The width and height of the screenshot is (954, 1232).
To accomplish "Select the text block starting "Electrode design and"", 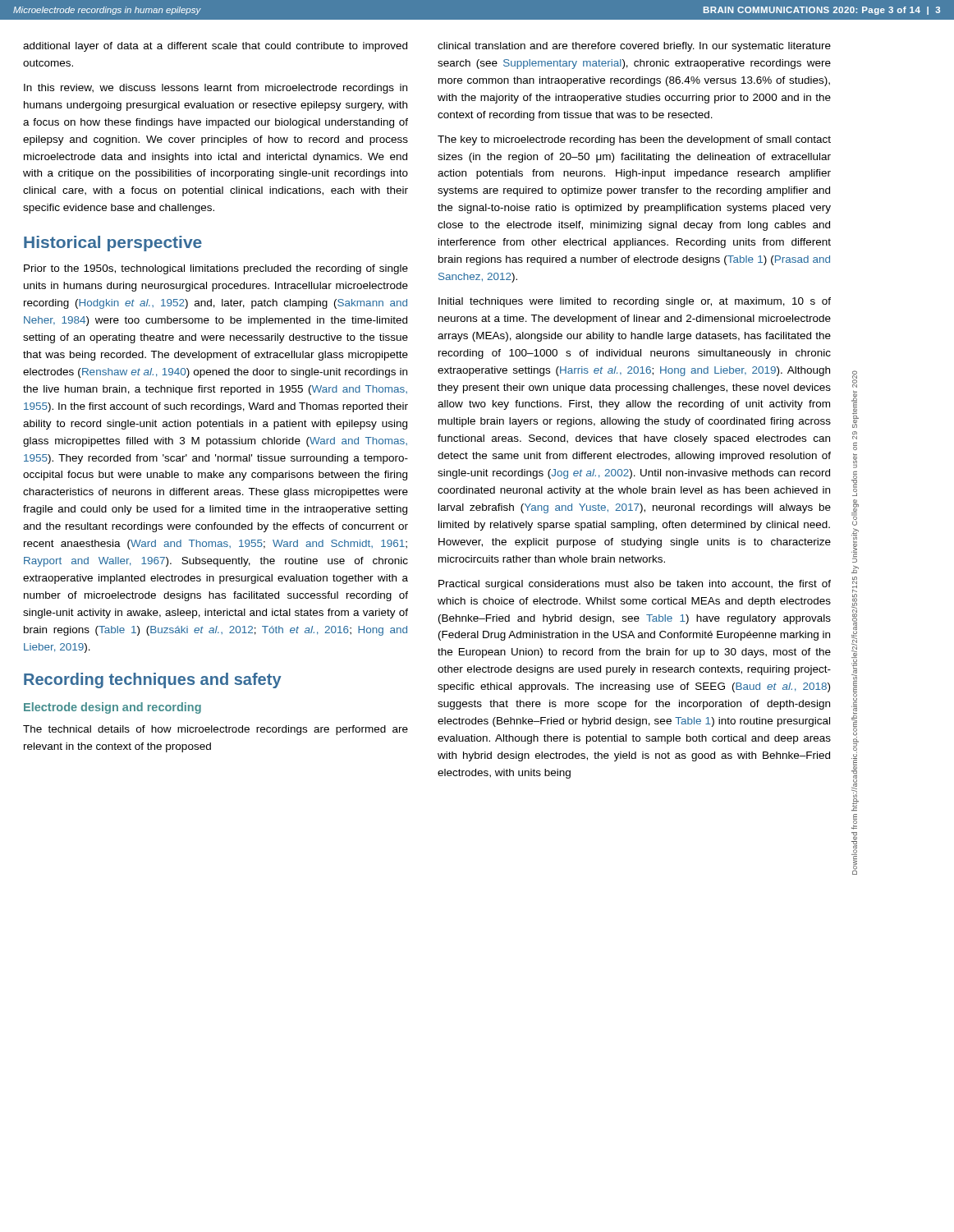I will (112, 708).
